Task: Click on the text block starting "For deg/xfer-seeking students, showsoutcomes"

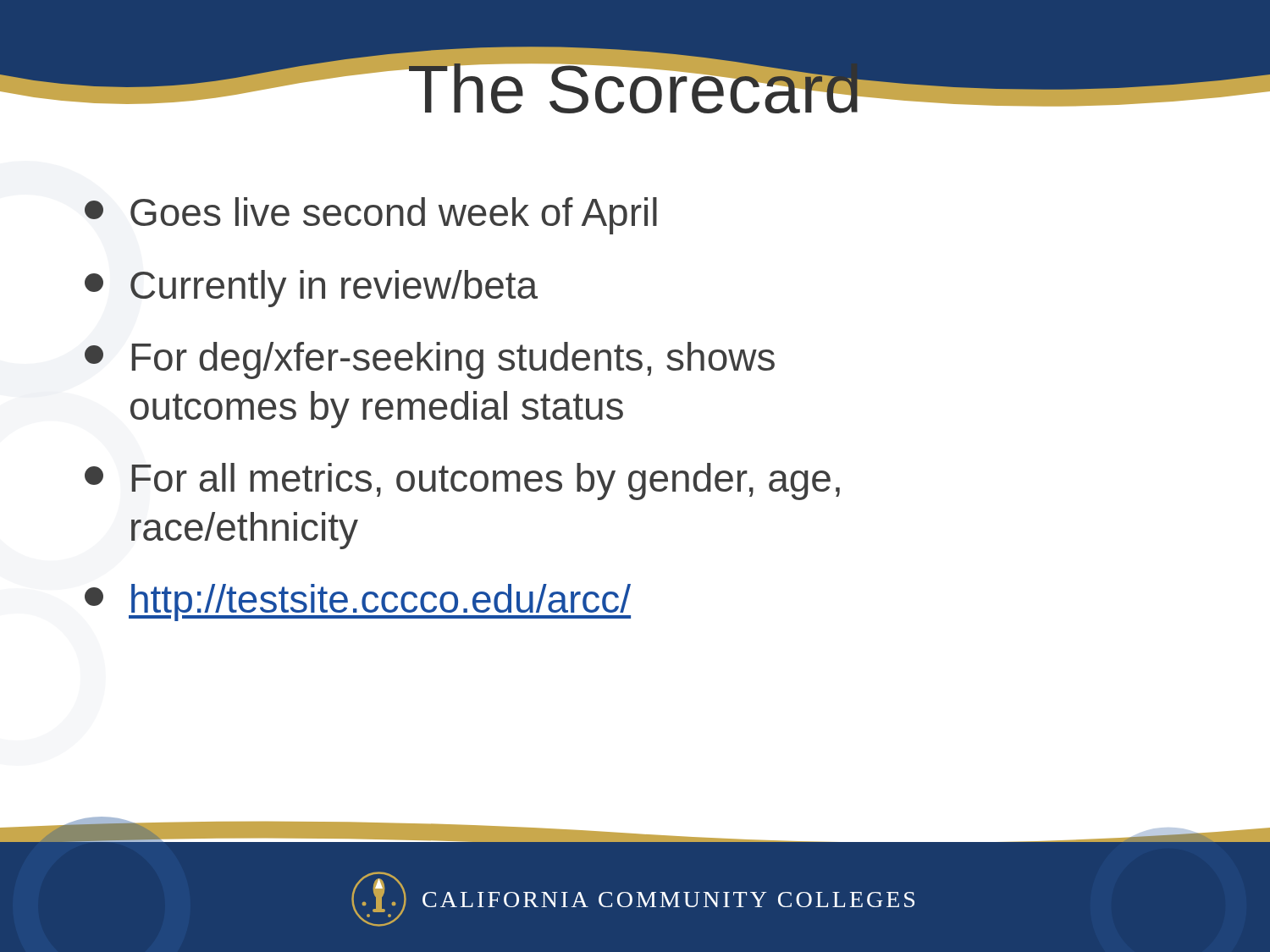Action: (x=644, y=382)
